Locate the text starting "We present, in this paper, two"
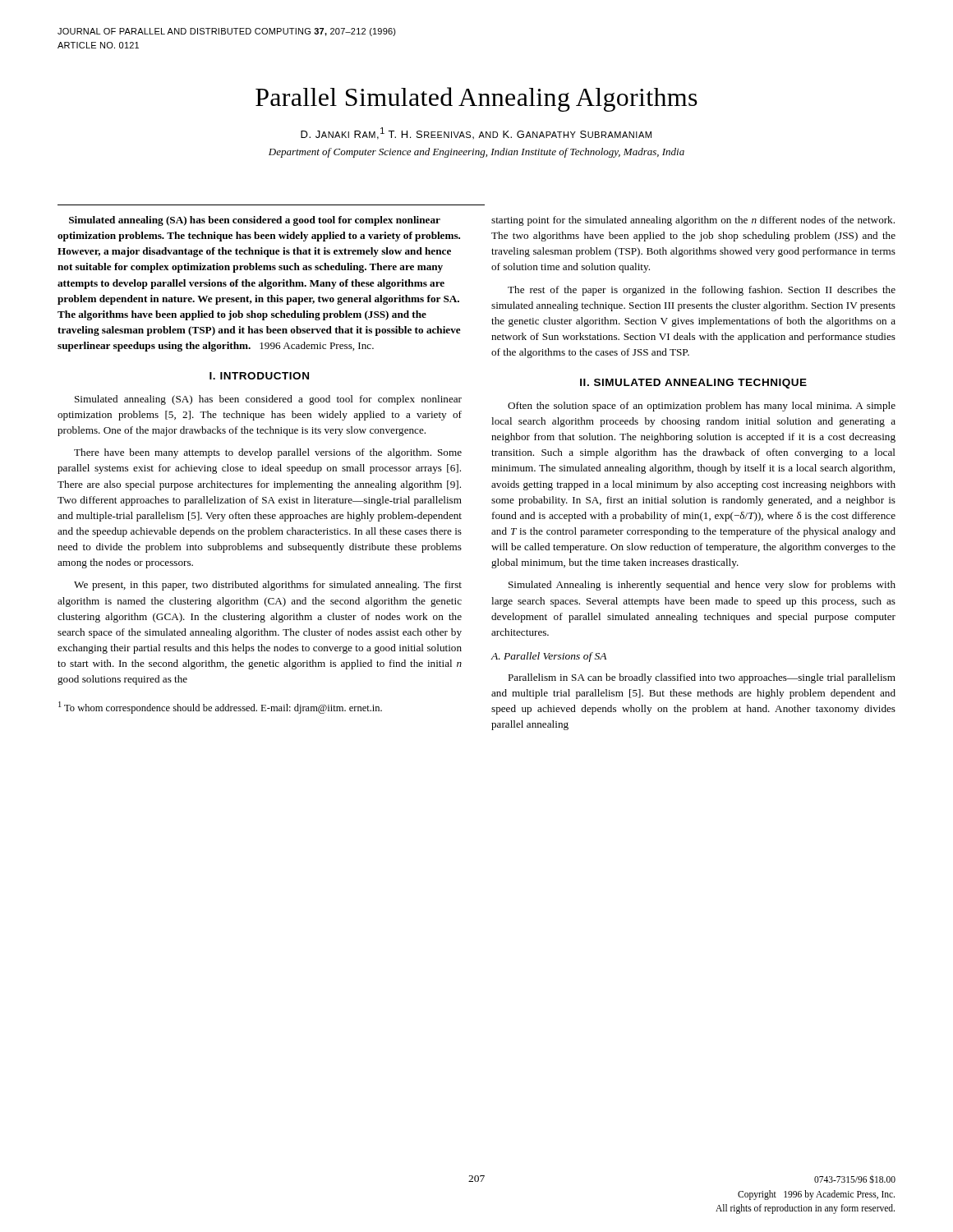Viewport: 953px width, 1232px height. click(x=260, y=632)
